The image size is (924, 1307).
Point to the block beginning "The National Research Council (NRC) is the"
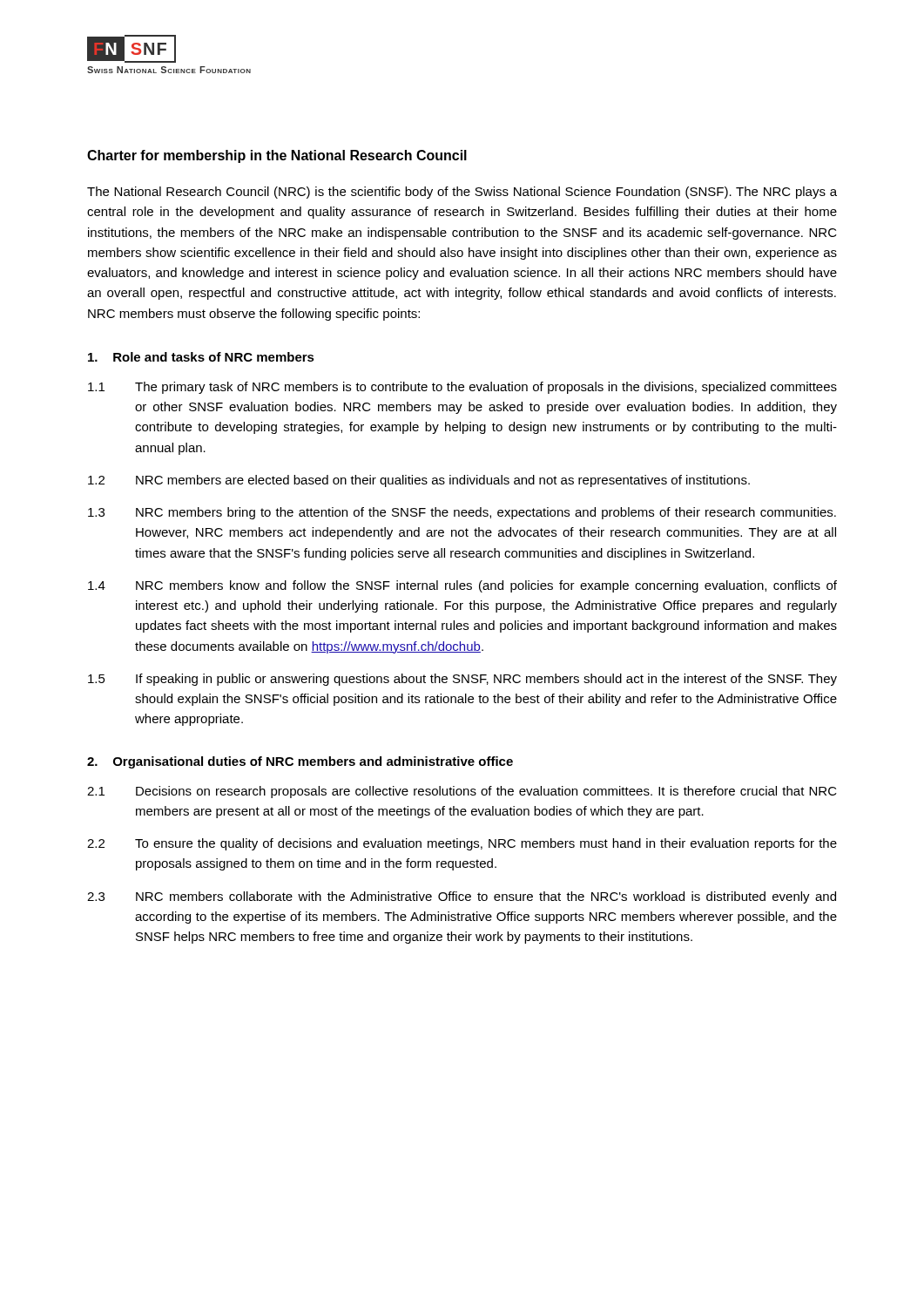click(462, 252)
